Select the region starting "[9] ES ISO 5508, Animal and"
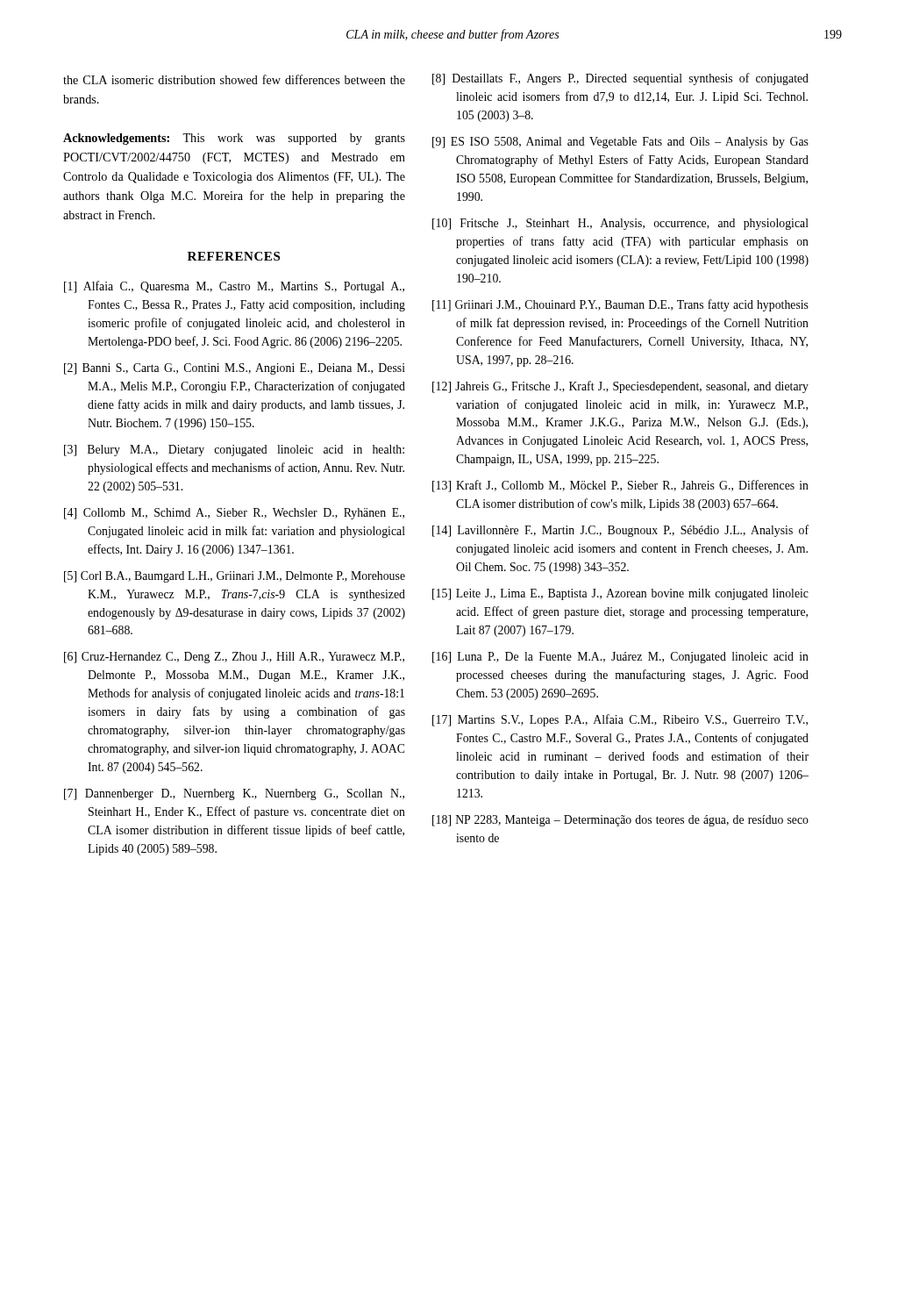The width and height of the screenshot is (905, 1316). click(x=620, y=169)
